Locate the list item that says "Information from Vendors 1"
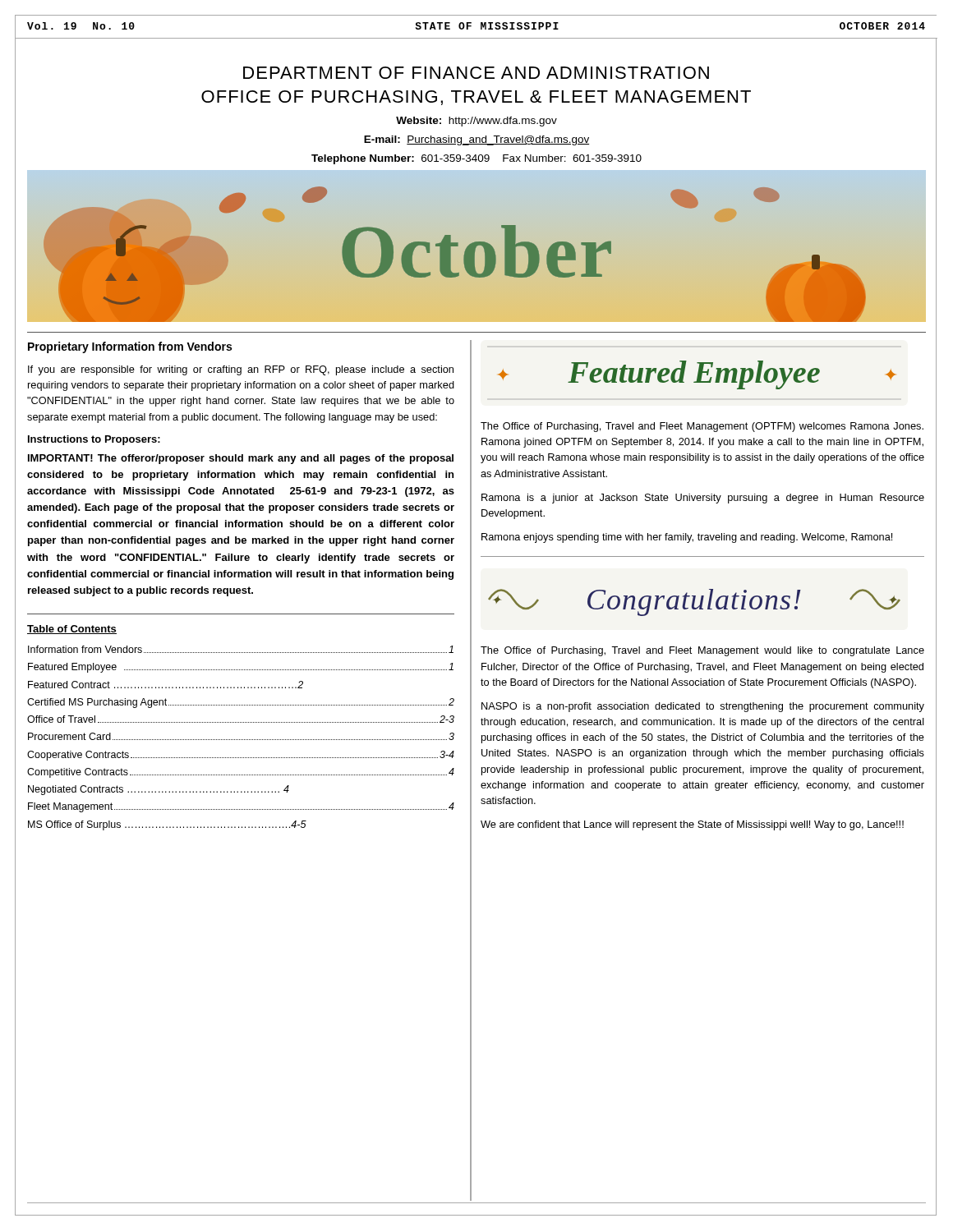The width and height of the screenshot is (953, 1232). click(241, 650)
